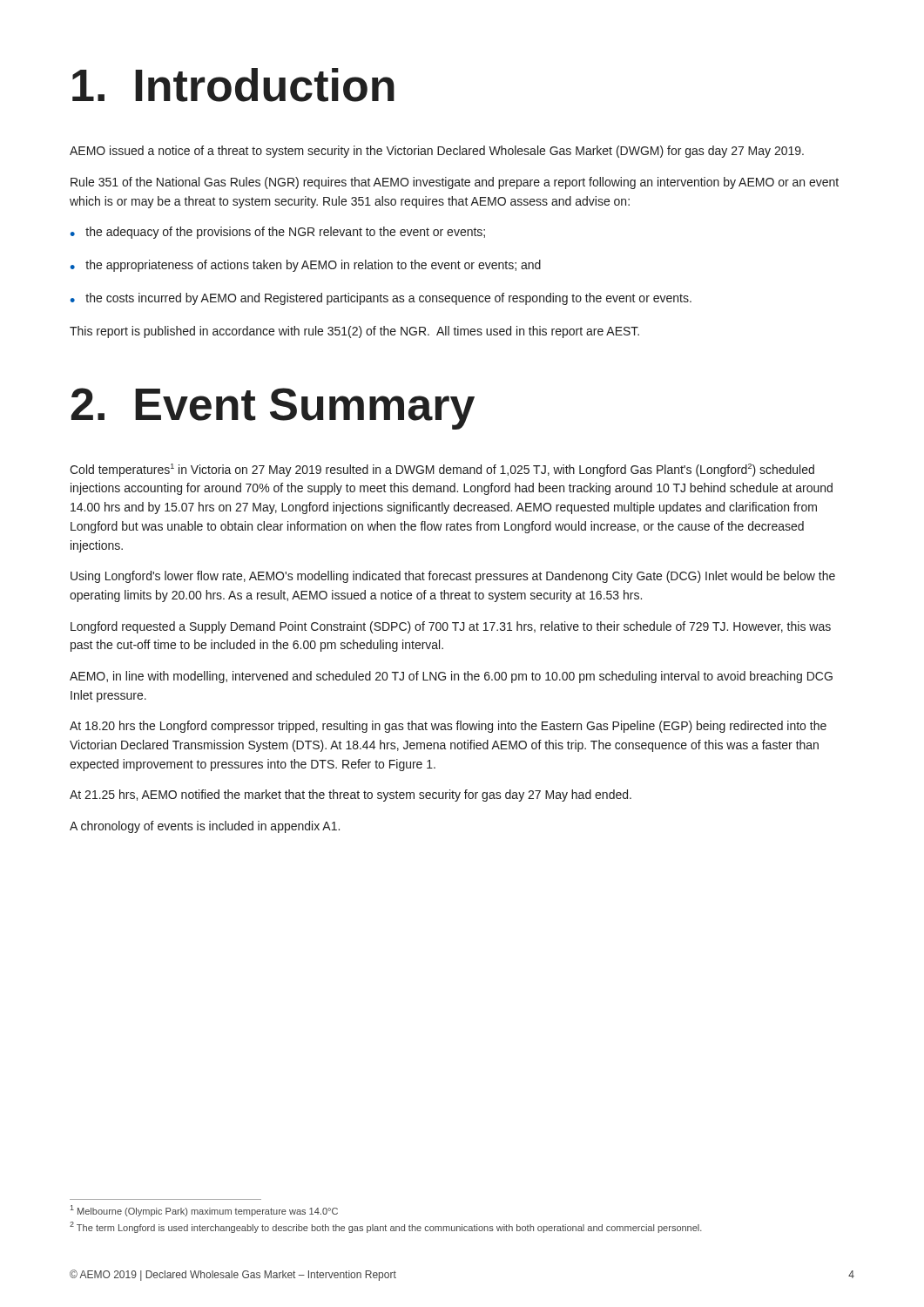
Task: Point to the region starting "1 Melbourne (Olympic"
Action: 204,1211
